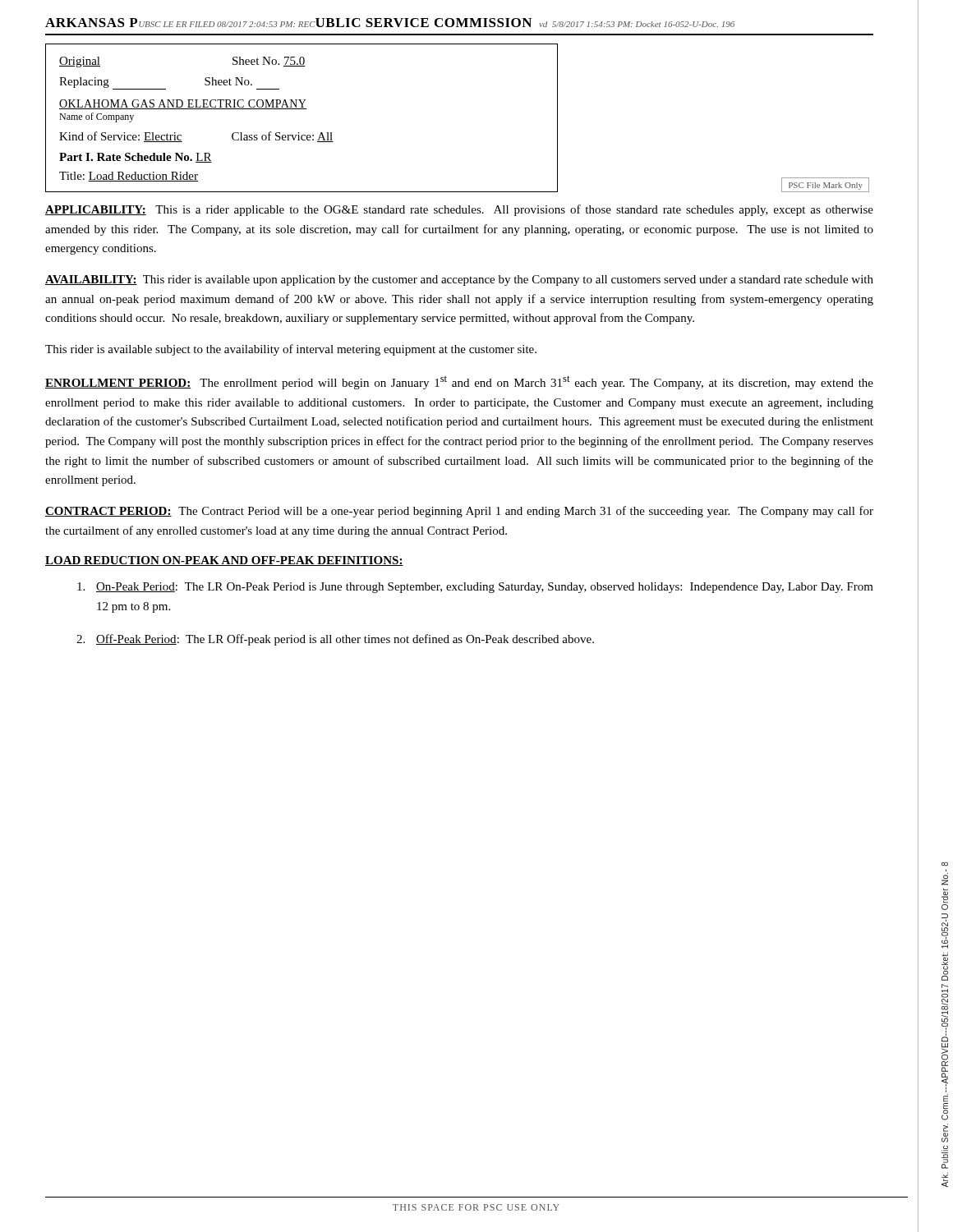Where does it say "Replacing Sheet No."?

[169, 82]
